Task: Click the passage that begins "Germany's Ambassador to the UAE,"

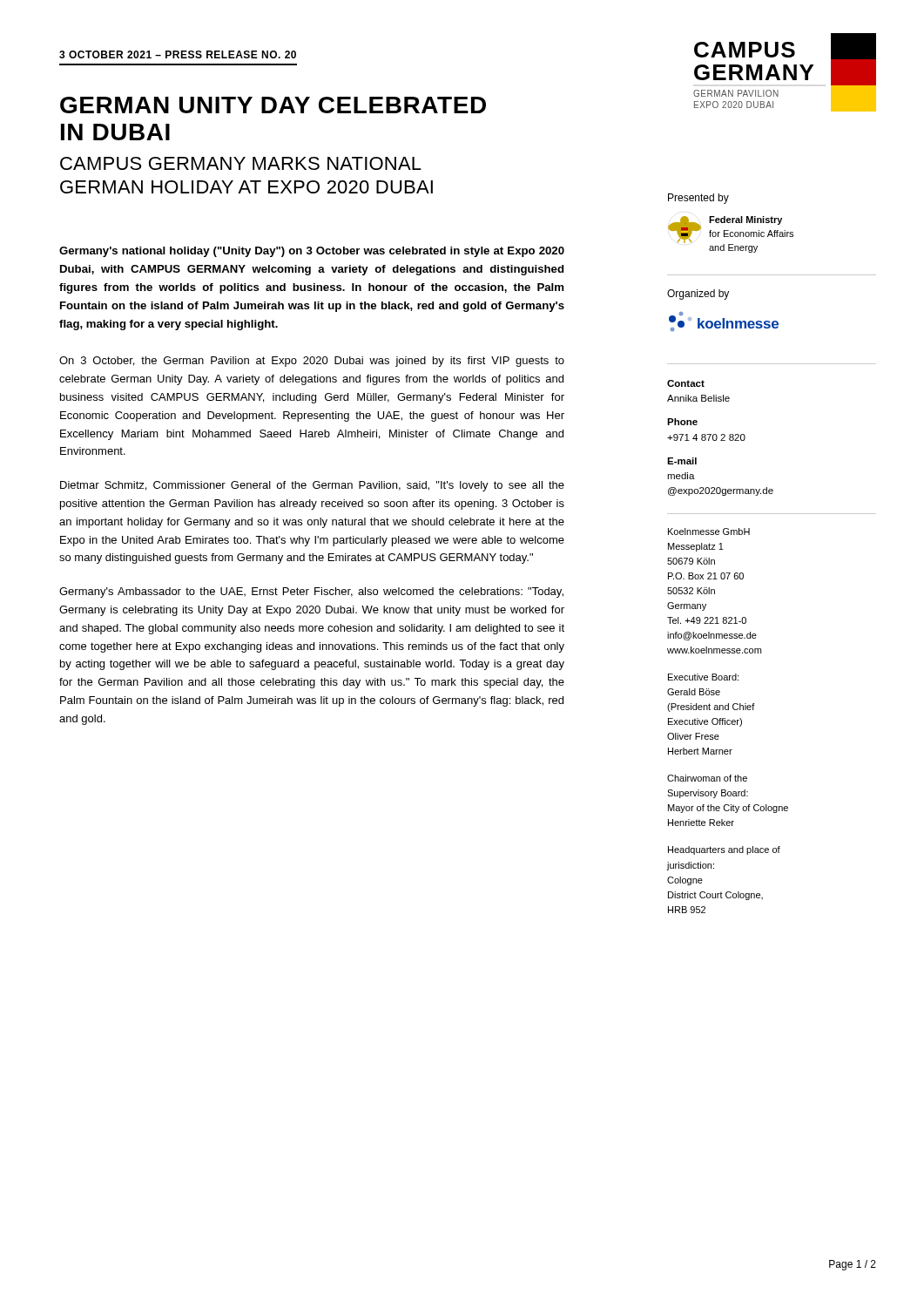Action: point(312,655)
